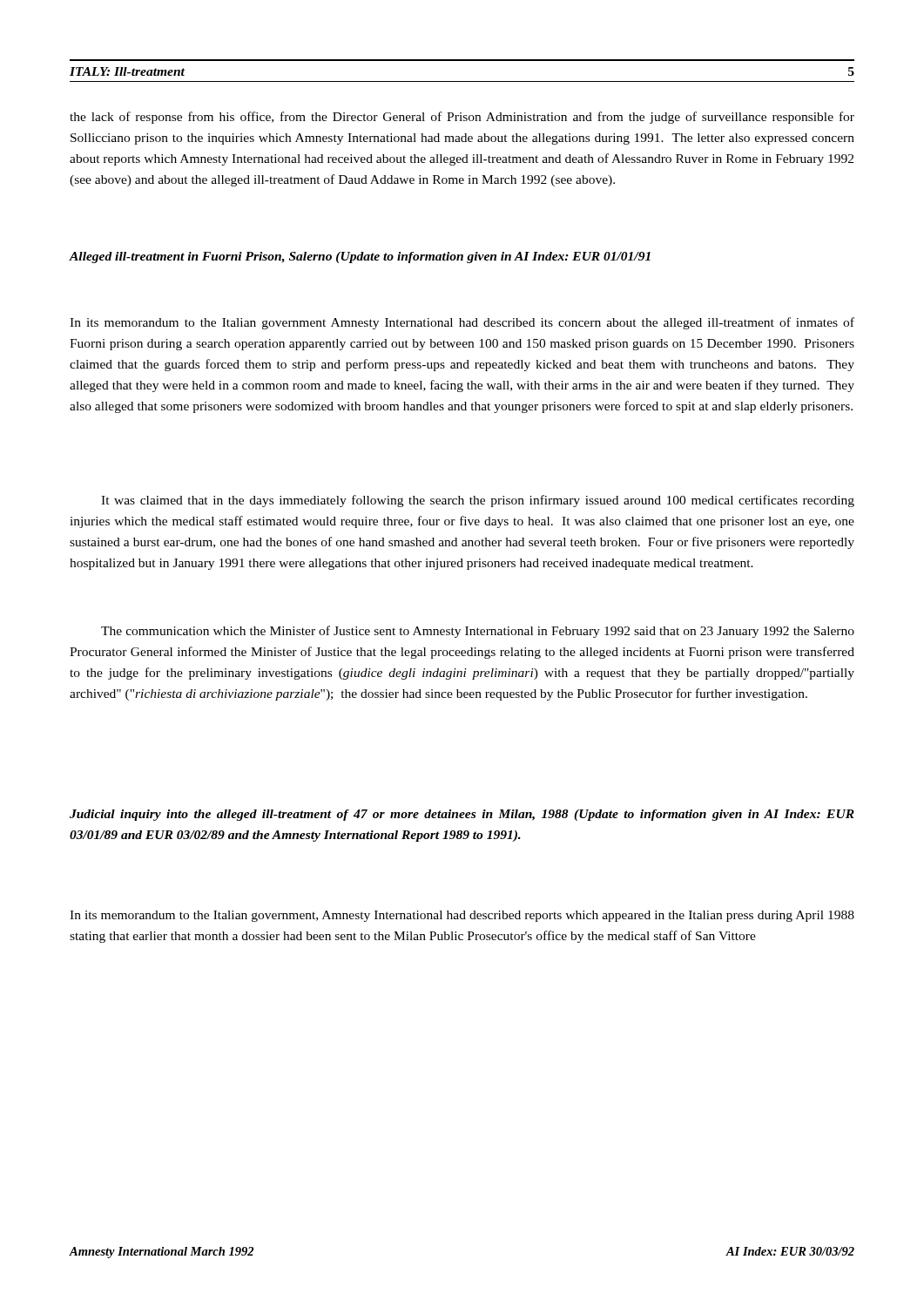Click on the region starting "the lack of response from his office, from"
The width and height of the screenshot is (924, 1307).
point(462,148)
